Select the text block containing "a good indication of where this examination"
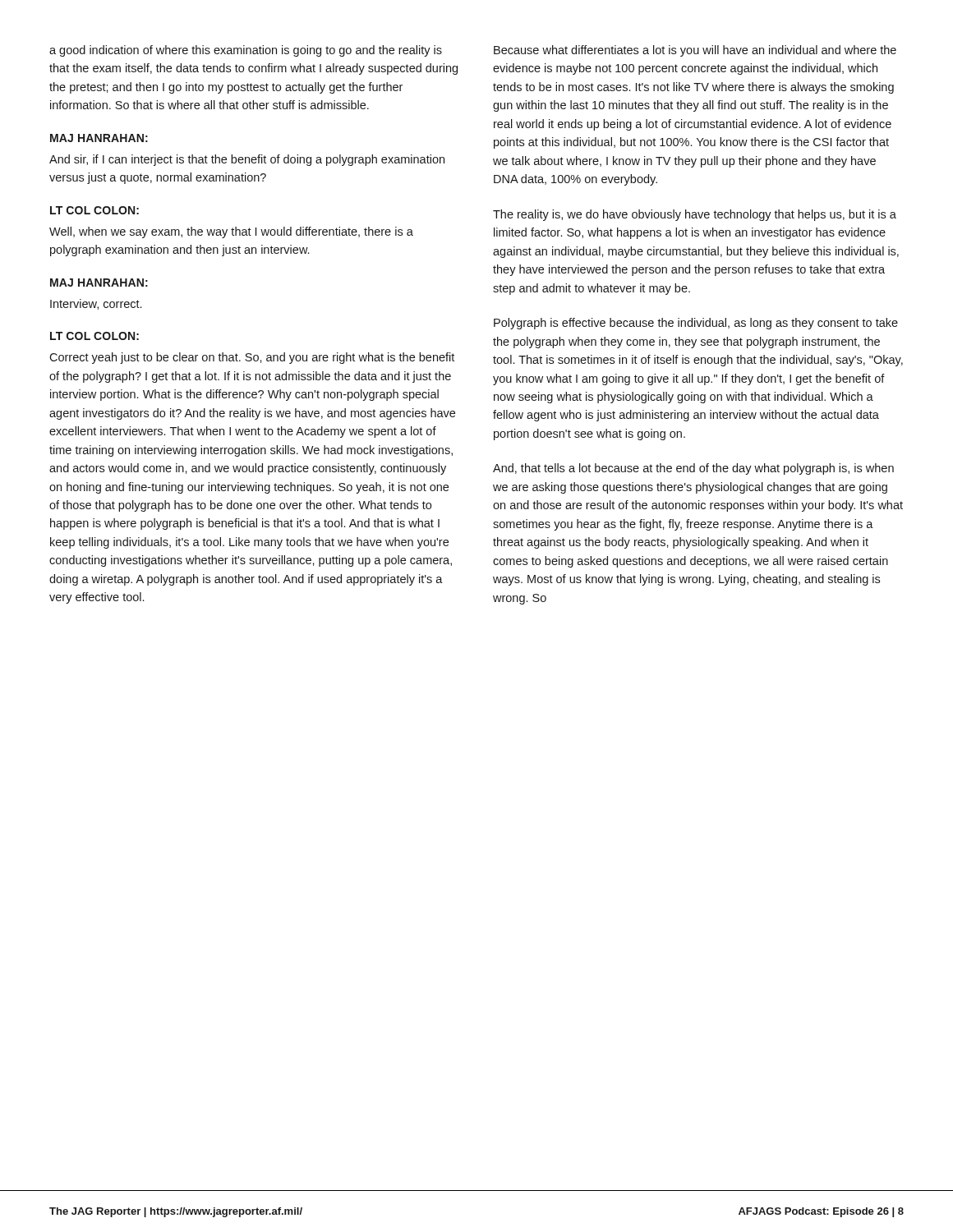 (x=255, y=78)
